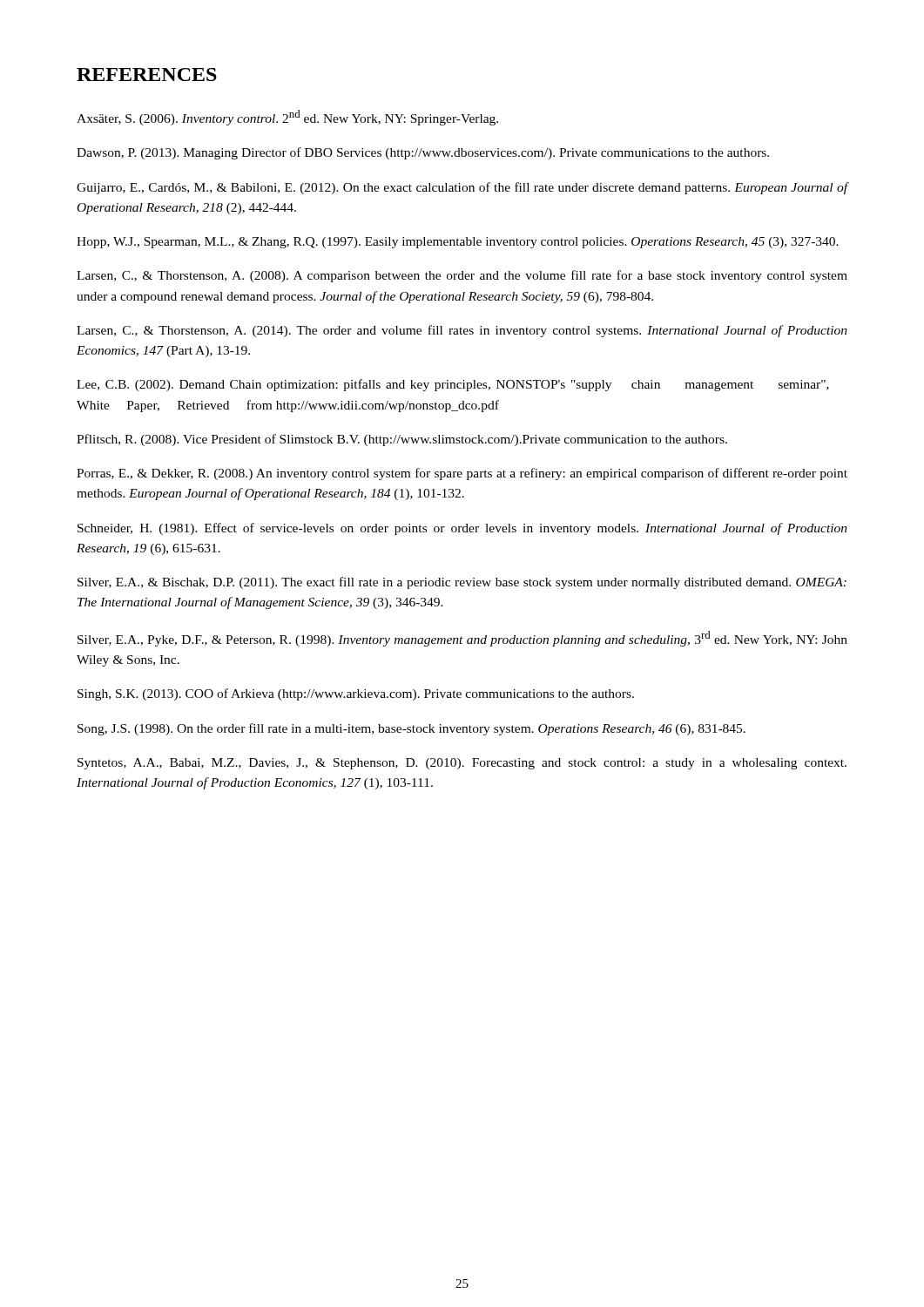The width and height of the screenshot is (924, 1307).
Task: Click on the list item with the text "Syntetos, A.A., Babai, M.Z., Davies,"
Action: coord(462,772)
